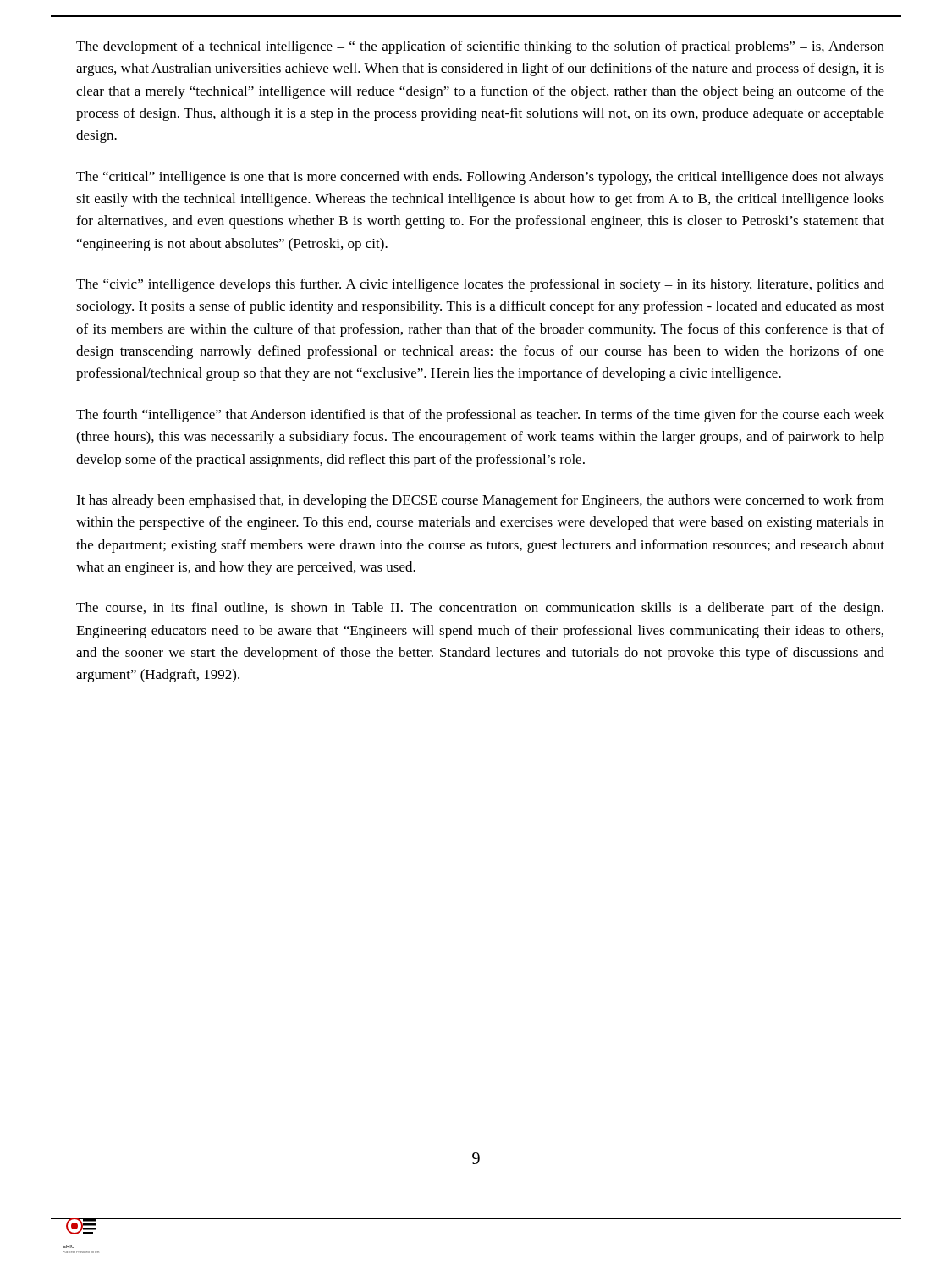Click on the text block containing "The course, in its final outline, is shown"

(480, 641)
